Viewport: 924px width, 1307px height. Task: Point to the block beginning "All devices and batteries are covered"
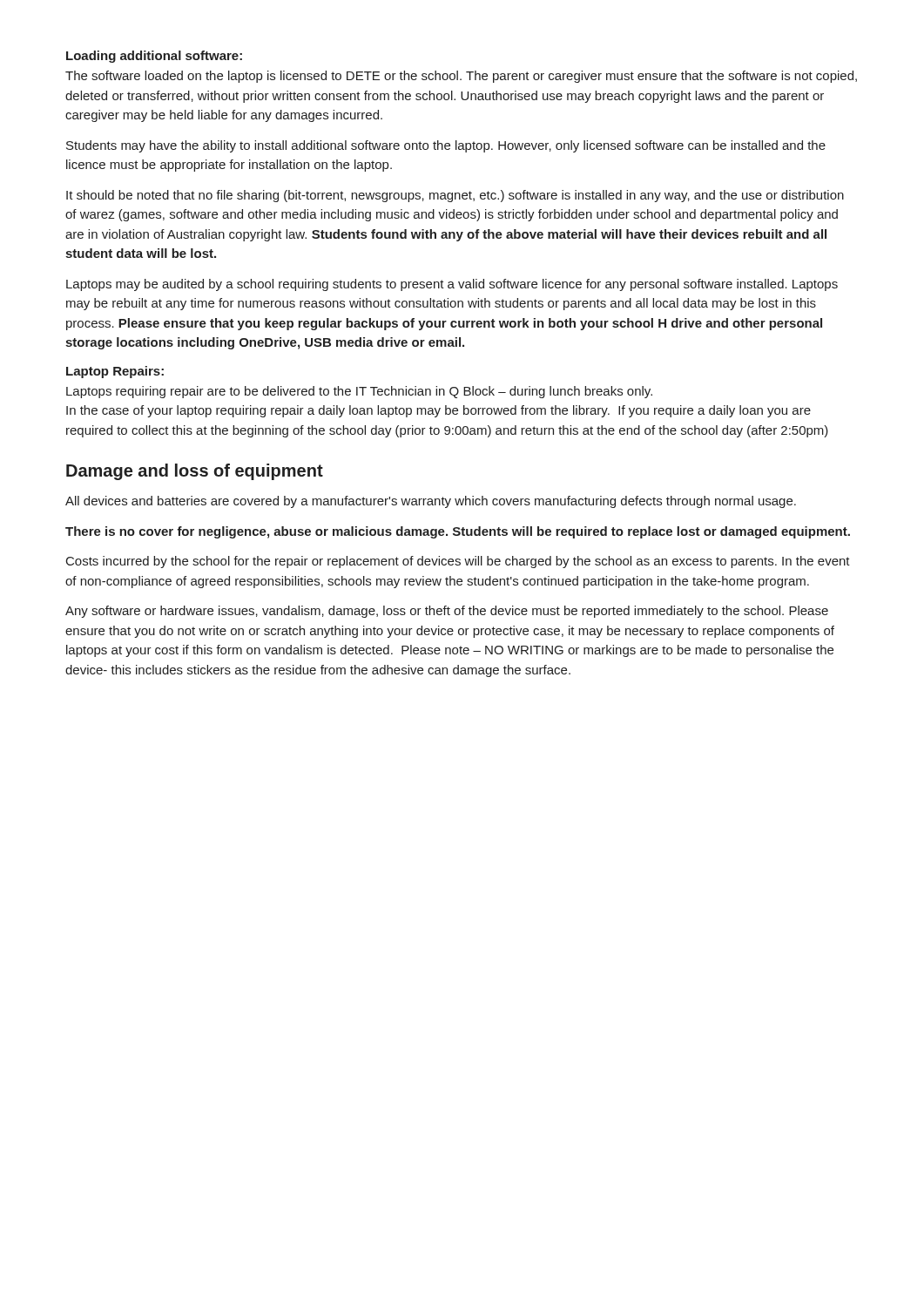431,501
